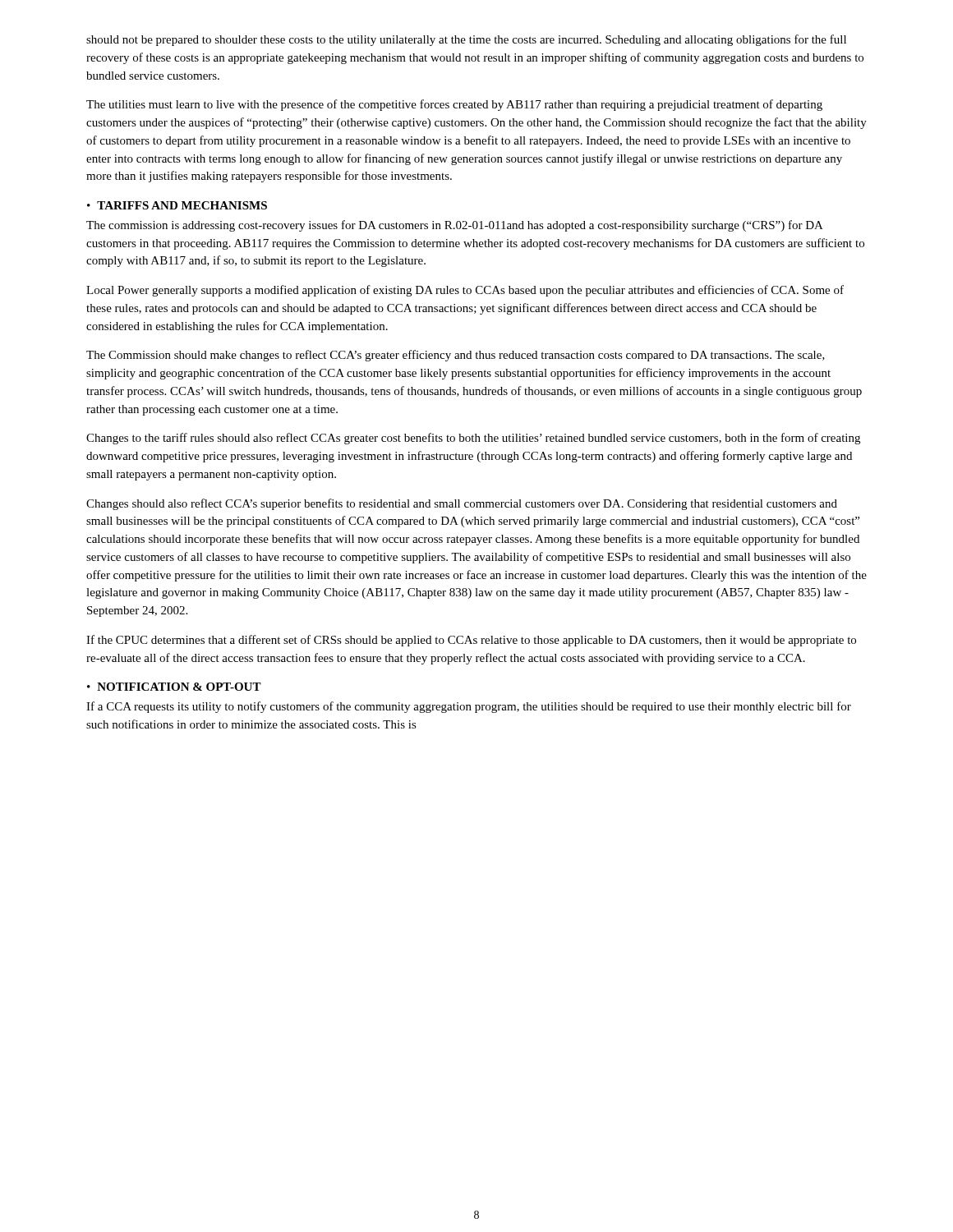This screenshot has width=953, height=1232.
Task: Locate the block of text that opens with "The commission is addressing cost-recovery issues for"
Action: click(x=476, y=243)
